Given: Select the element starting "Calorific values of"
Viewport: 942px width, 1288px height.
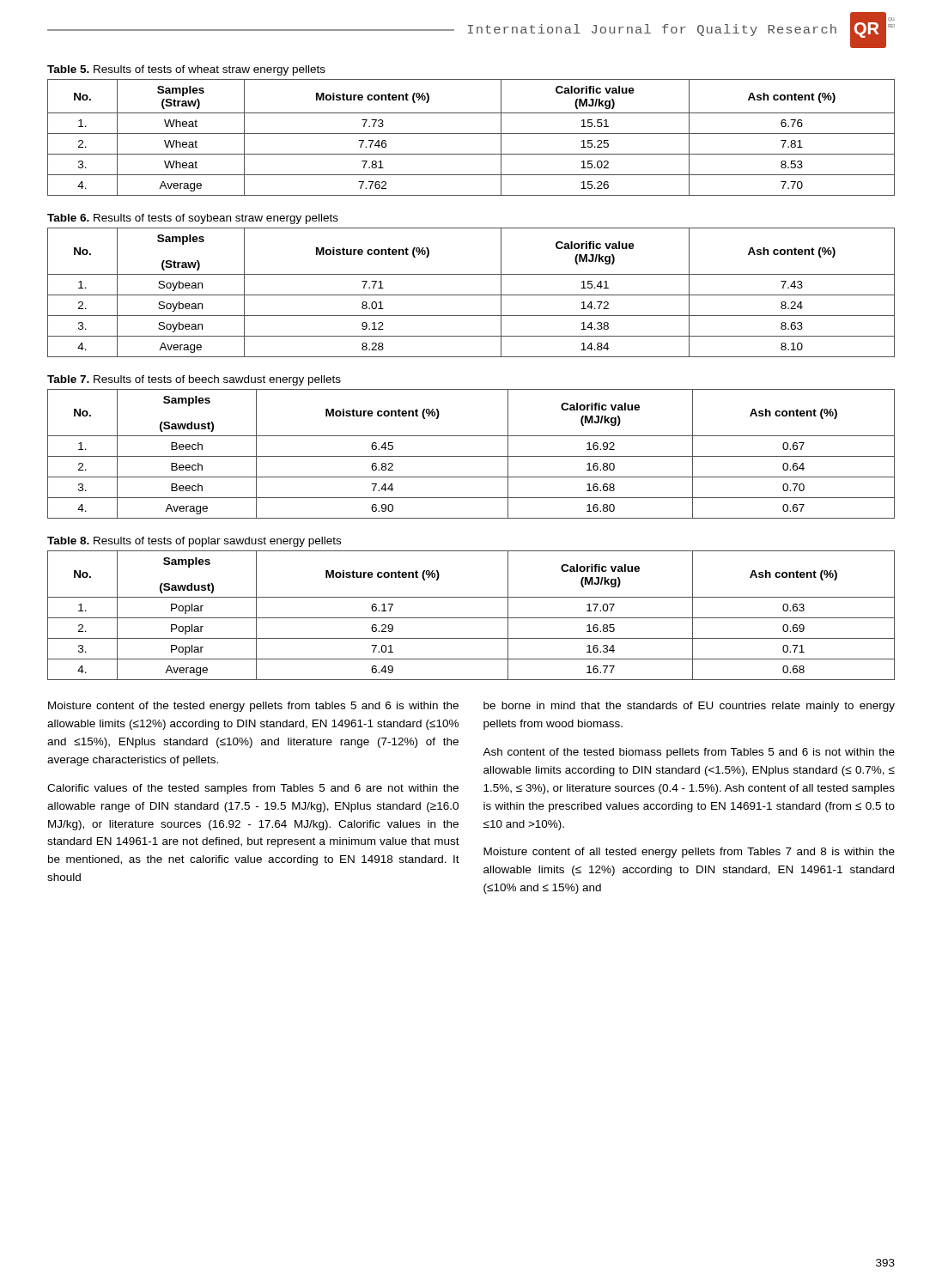Looking at the screenshot, I should (253, 832).
